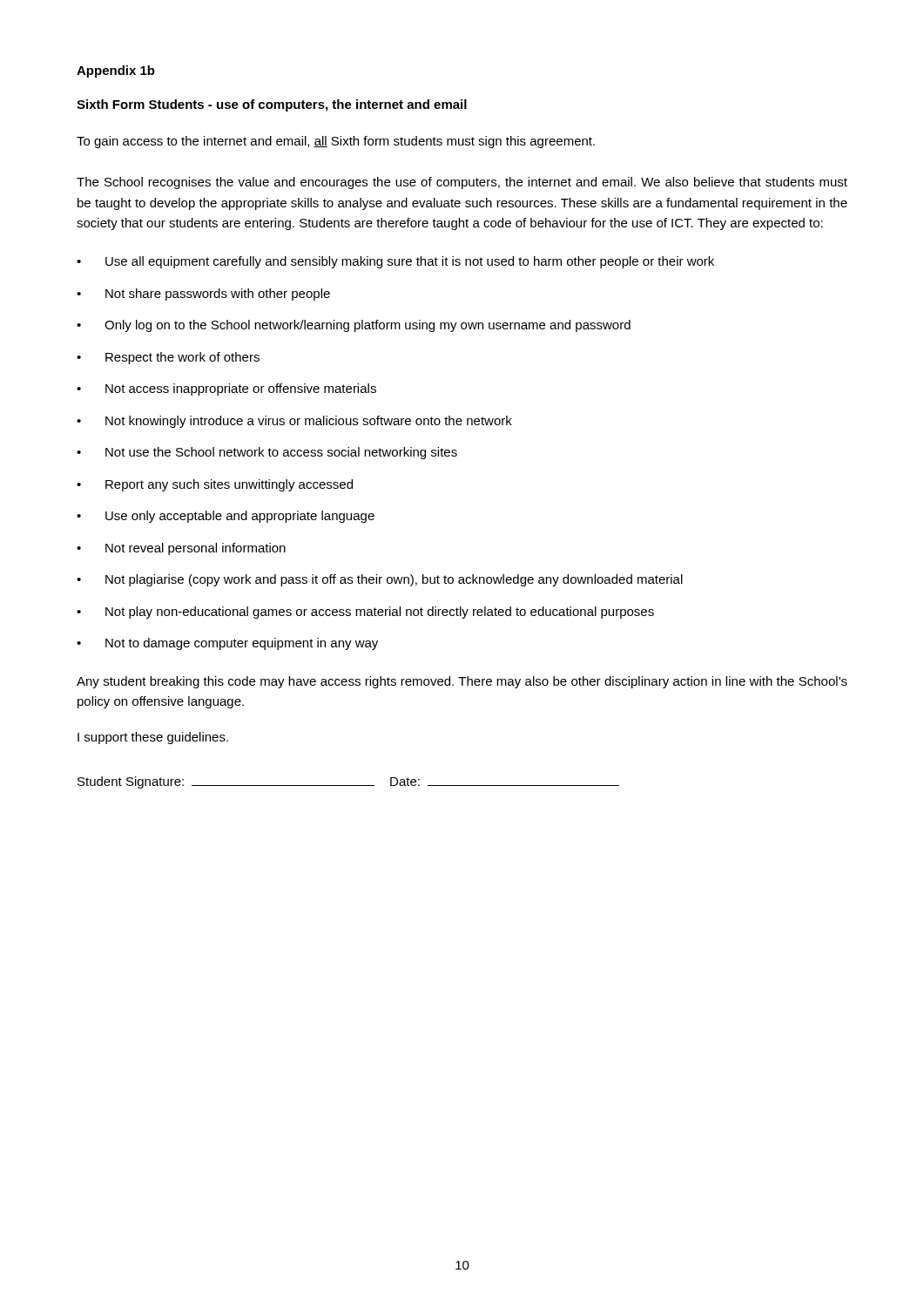This screenshot has height=1307, width=924.
Task: Where is the passage that starts "• Not use the School network to"?
Action: coord(462,452)
